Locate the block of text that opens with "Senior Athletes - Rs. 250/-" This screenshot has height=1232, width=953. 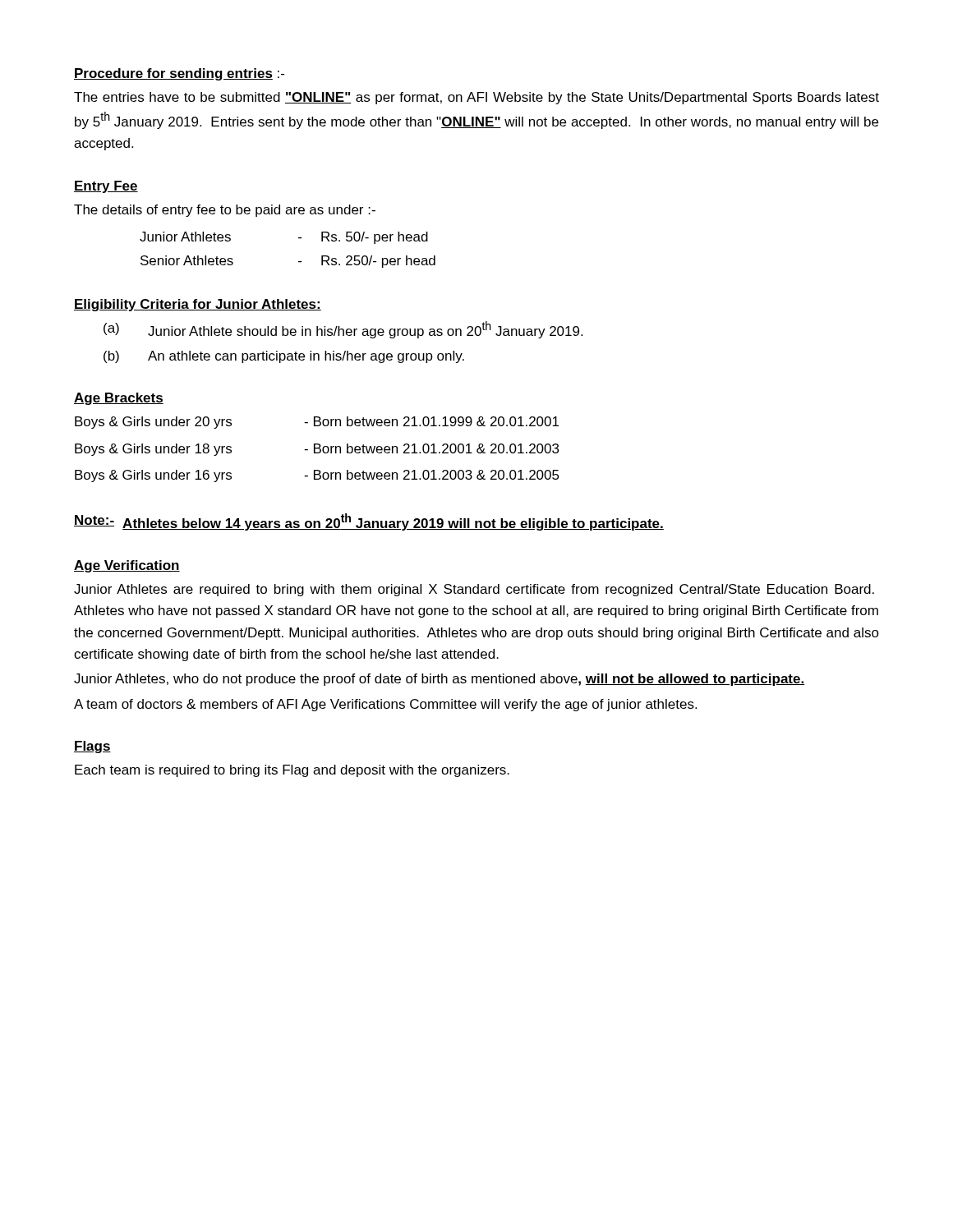312,261
